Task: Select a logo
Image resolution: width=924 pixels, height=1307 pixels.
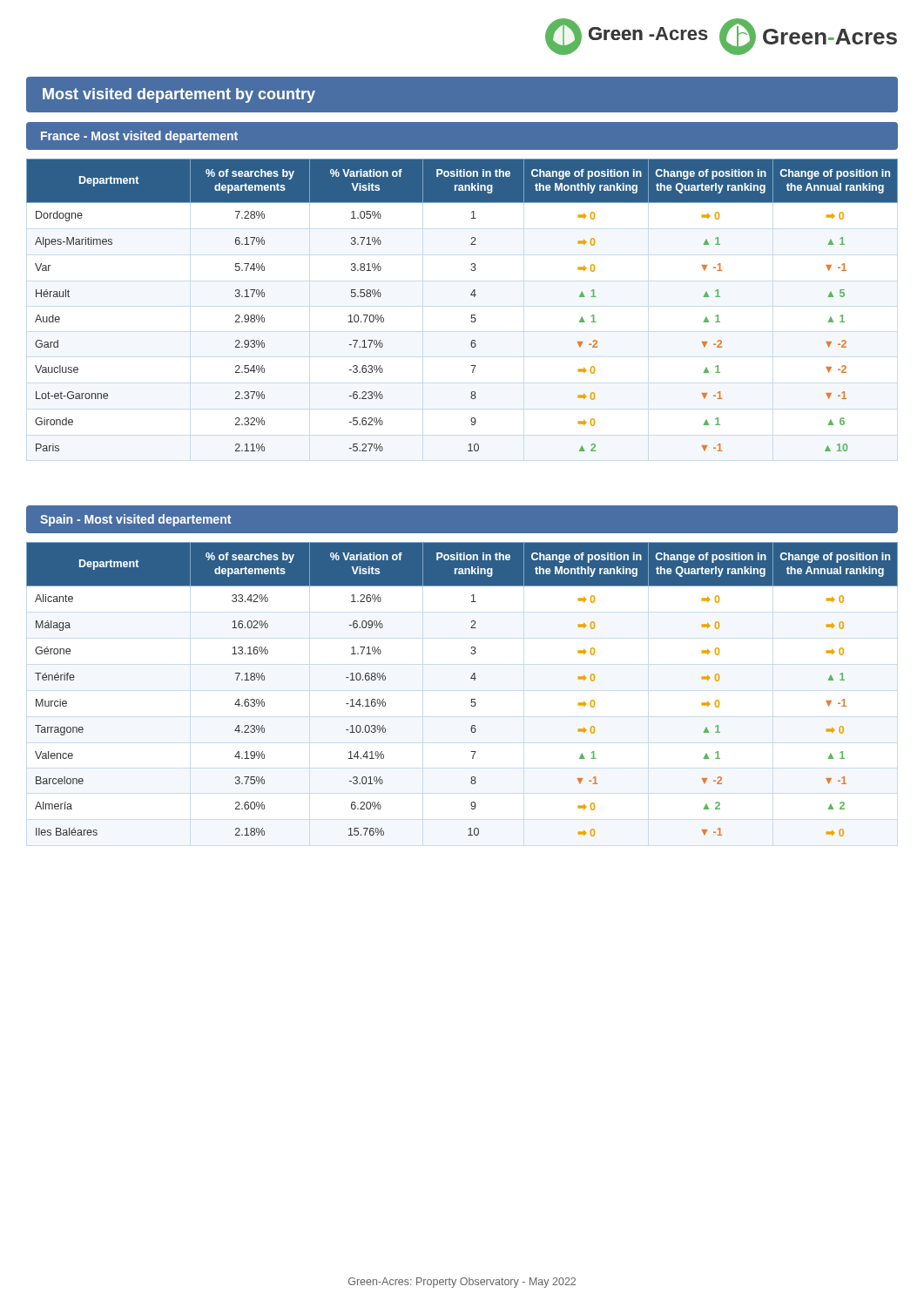Action: point(721,37)
